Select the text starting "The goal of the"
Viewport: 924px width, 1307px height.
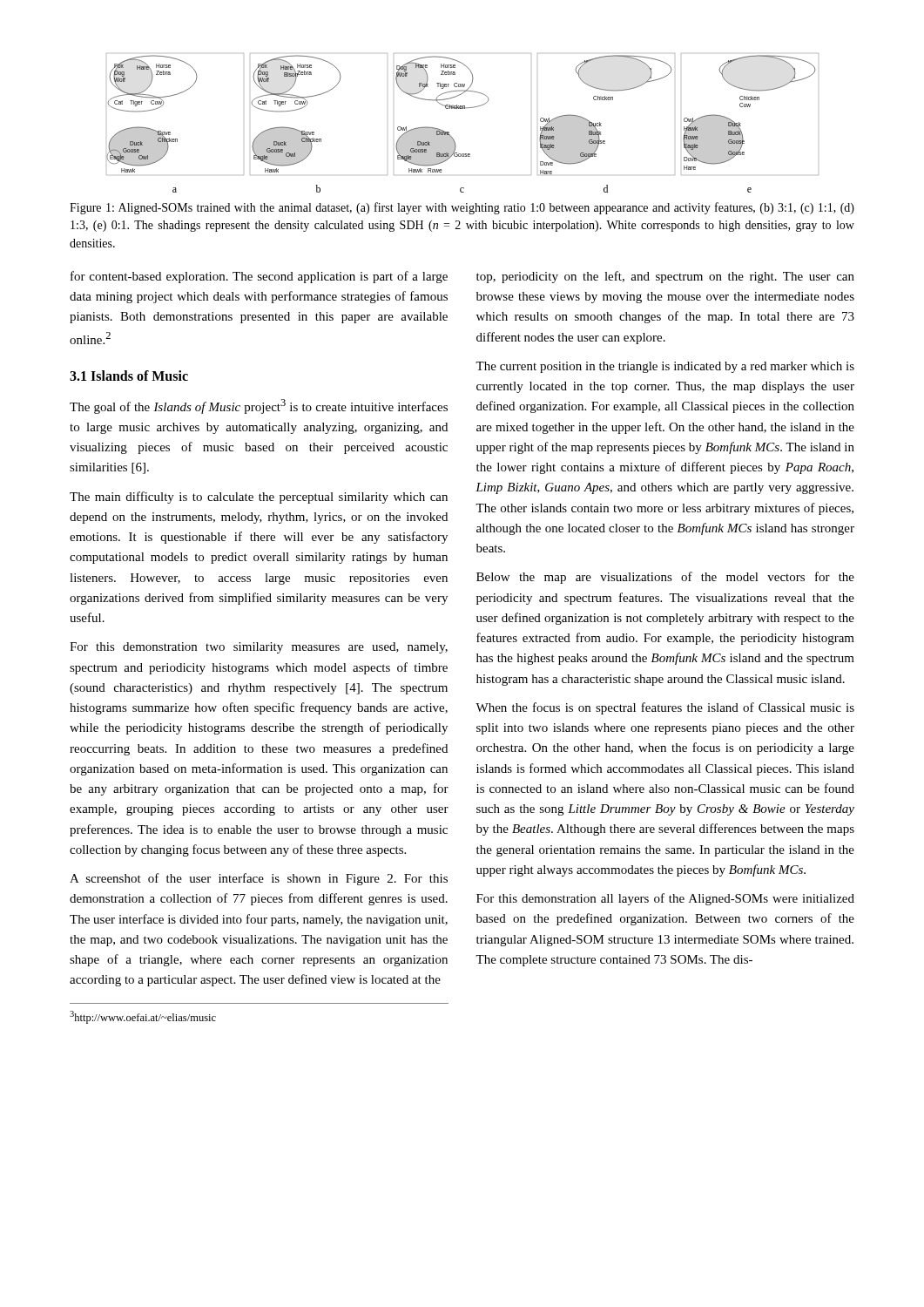259,435
